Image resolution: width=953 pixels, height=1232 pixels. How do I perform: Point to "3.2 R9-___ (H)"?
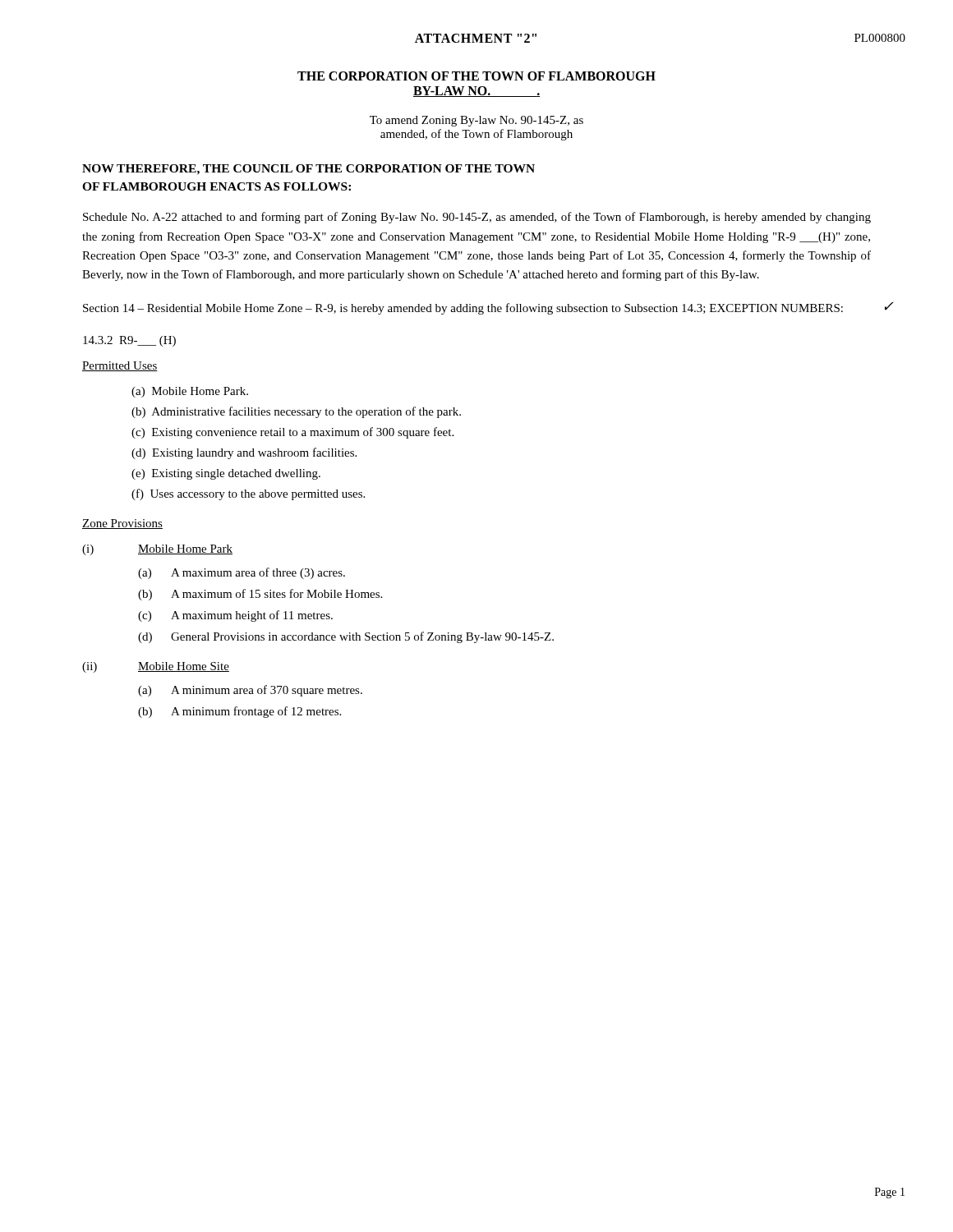[129, 340]
